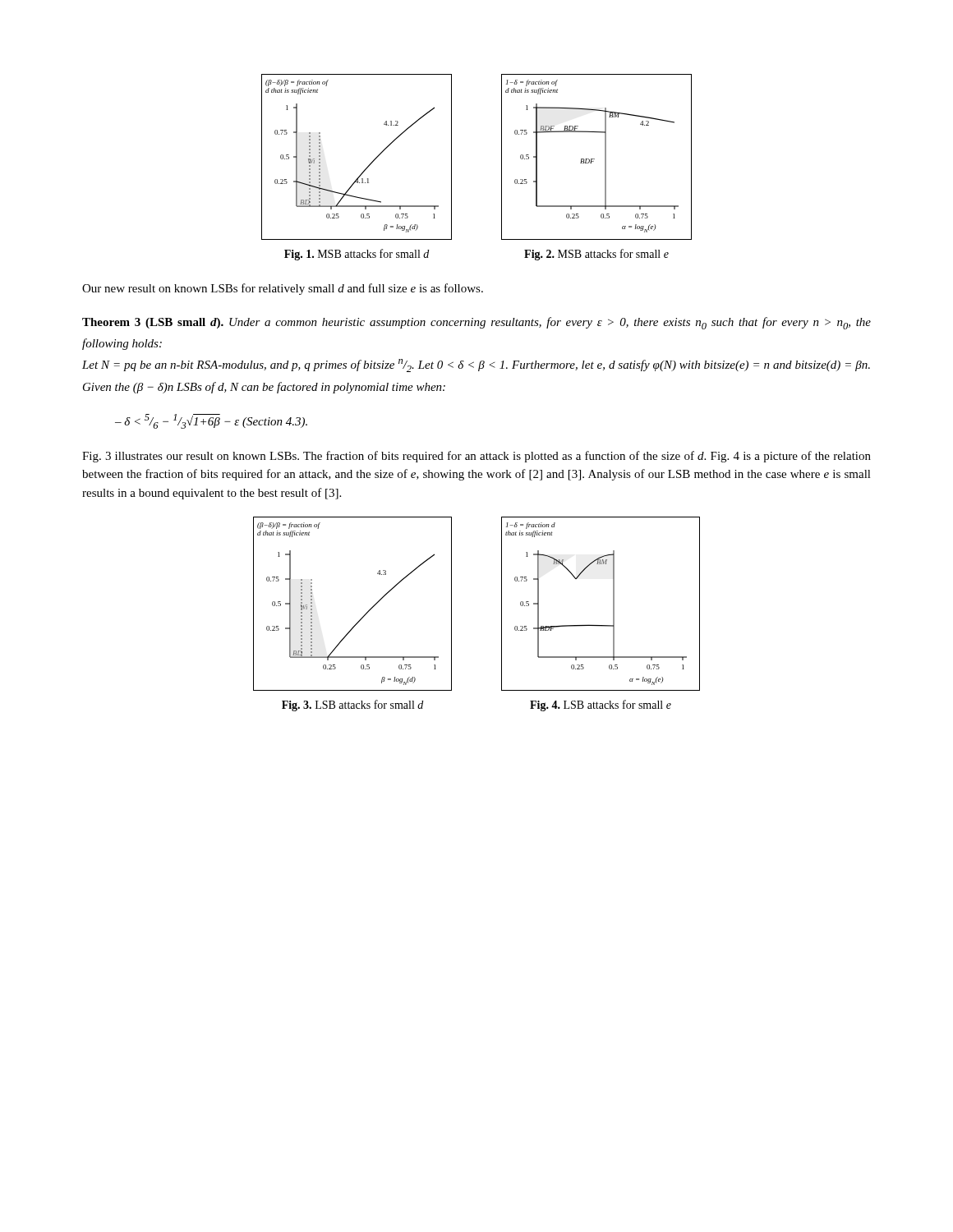Click the passage that begins "Fig. 3 illustrates our result on"
The width and height of the screenshot is (953, 1232).
click(x=476, y=474)
